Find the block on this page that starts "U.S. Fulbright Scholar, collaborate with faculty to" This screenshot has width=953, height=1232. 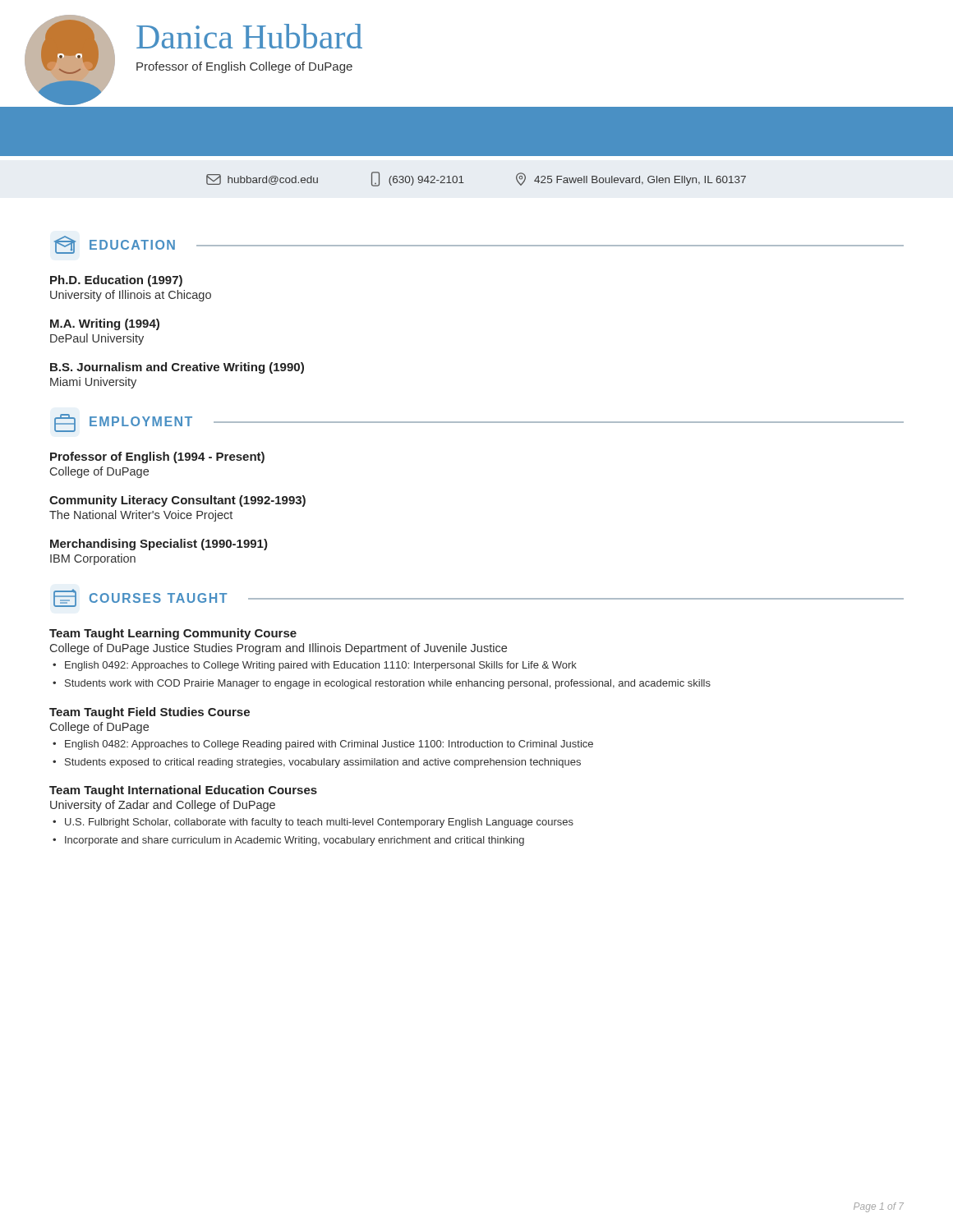tap(319, 822)
